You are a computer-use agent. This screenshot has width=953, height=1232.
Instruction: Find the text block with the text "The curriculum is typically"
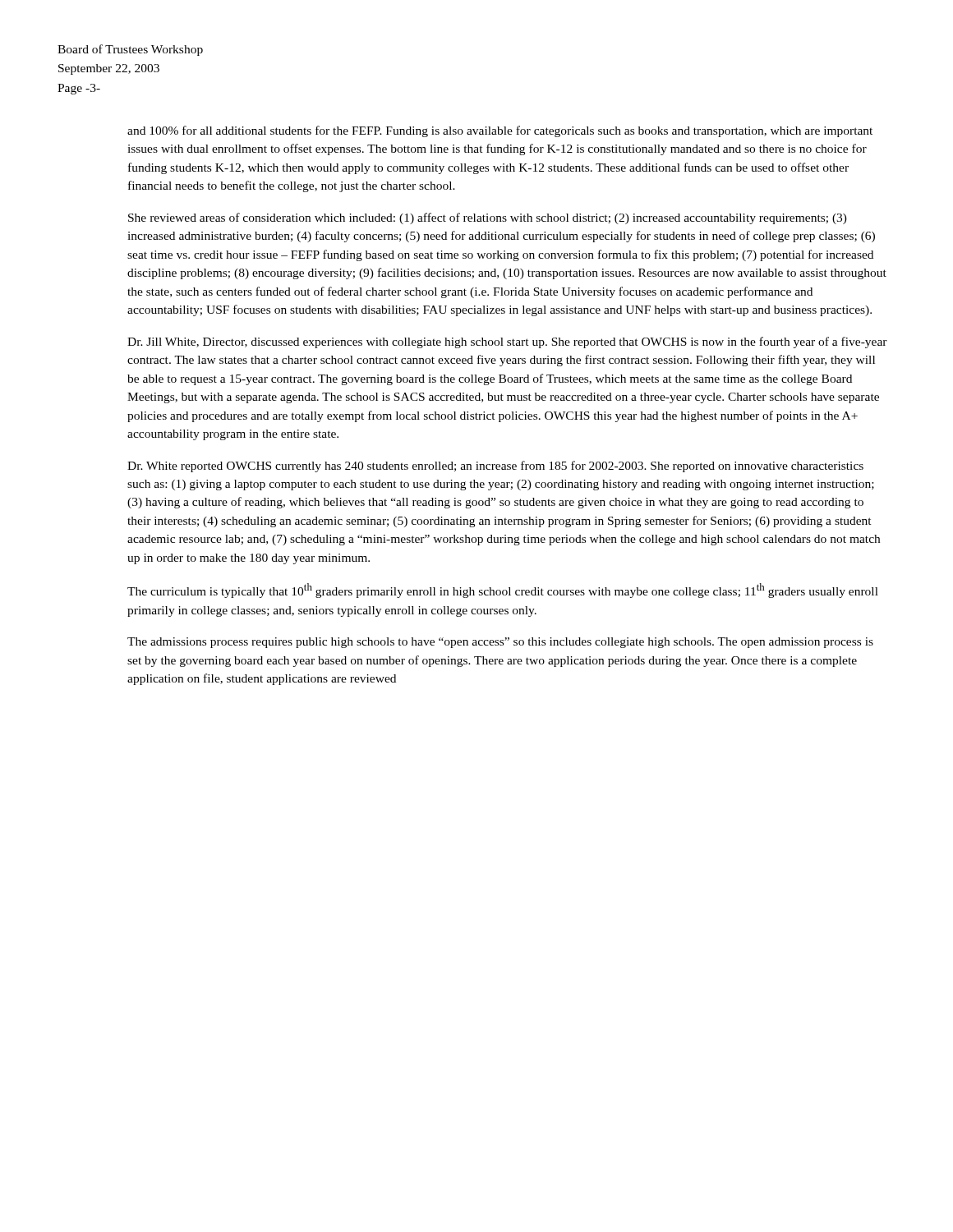(503, 599)
